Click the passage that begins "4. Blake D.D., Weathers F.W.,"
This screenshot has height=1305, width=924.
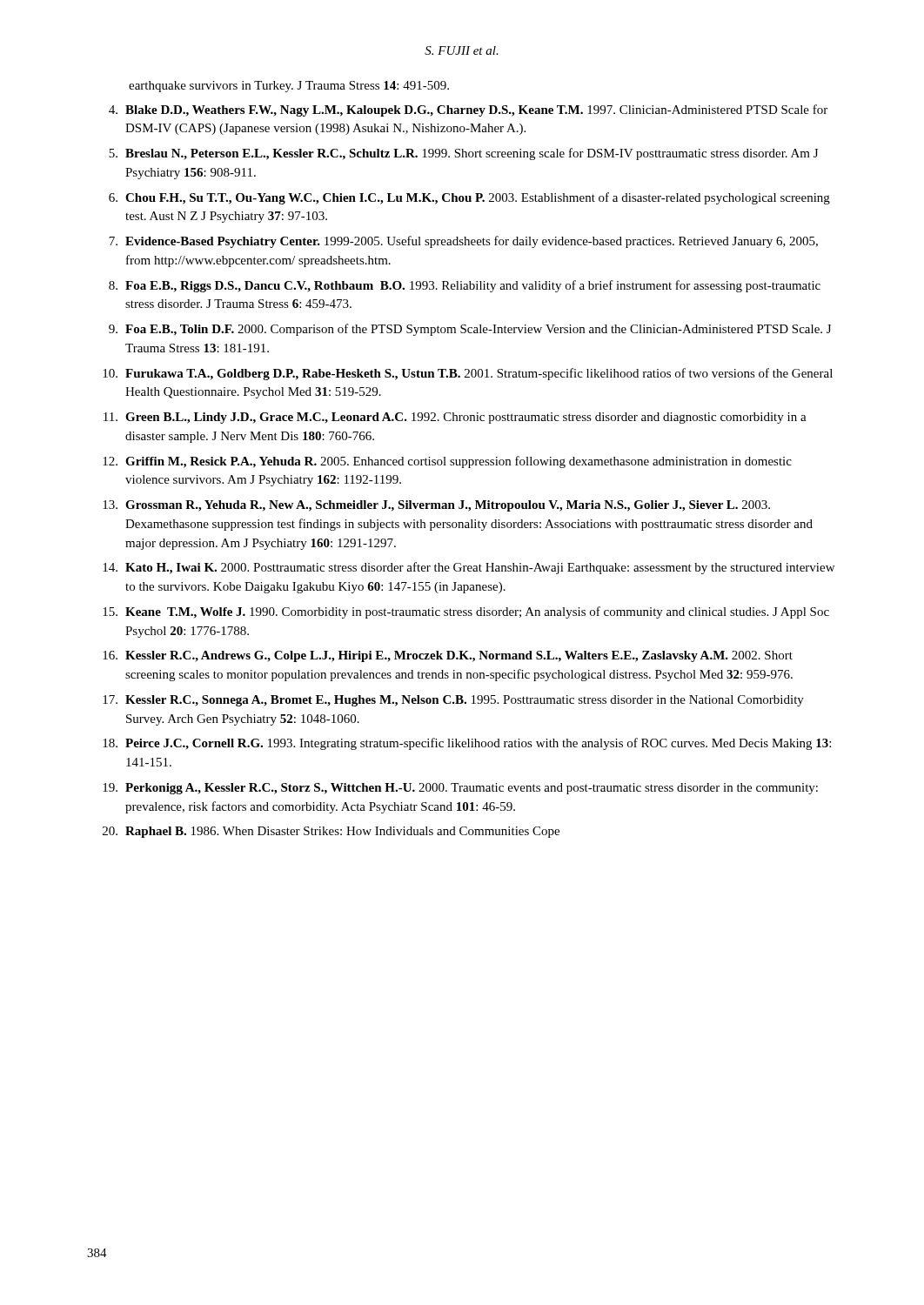click(462, 119)
